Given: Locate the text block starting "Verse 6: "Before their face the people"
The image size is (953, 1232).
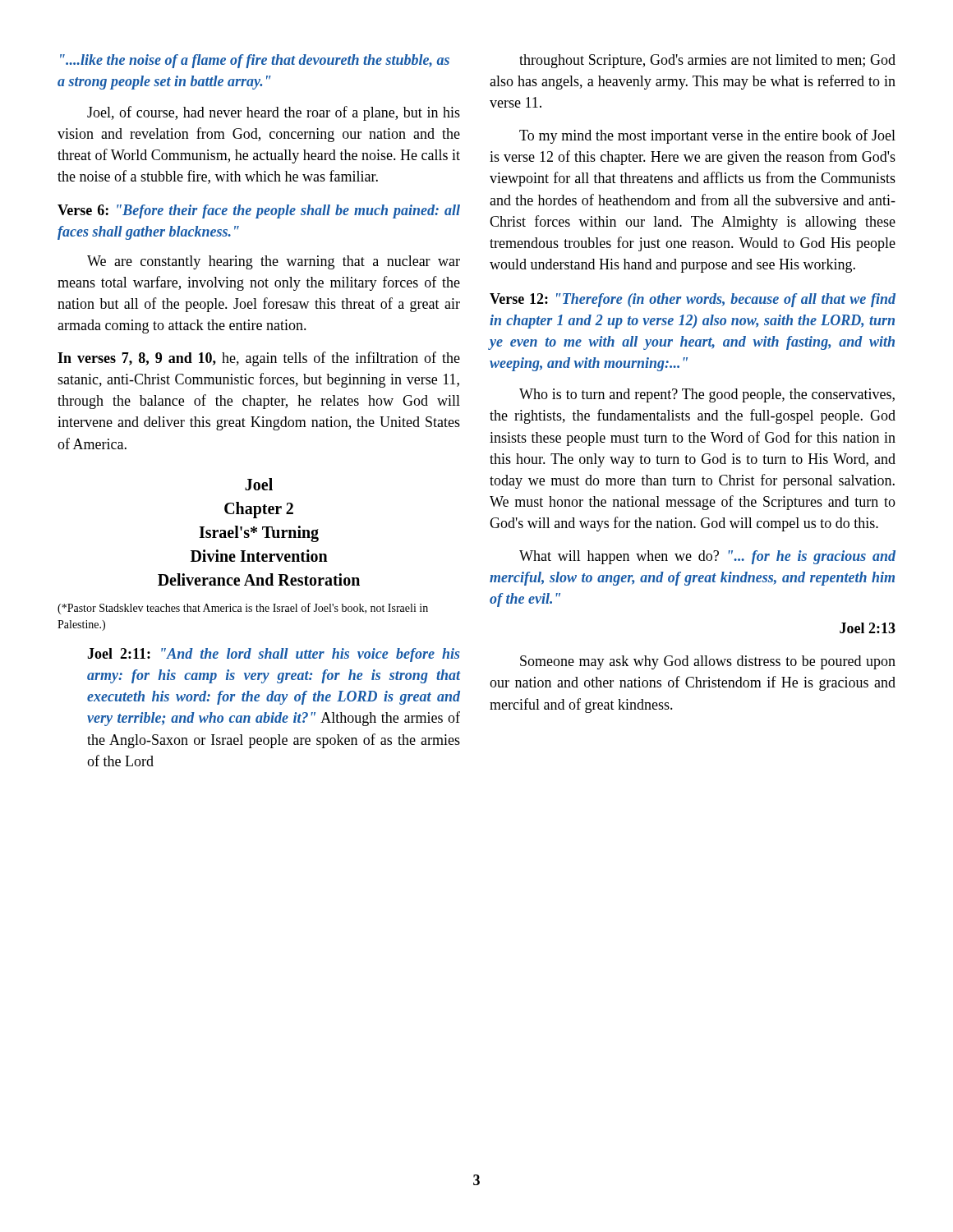Looking at the screenshot, I should [x=259, y=221].
